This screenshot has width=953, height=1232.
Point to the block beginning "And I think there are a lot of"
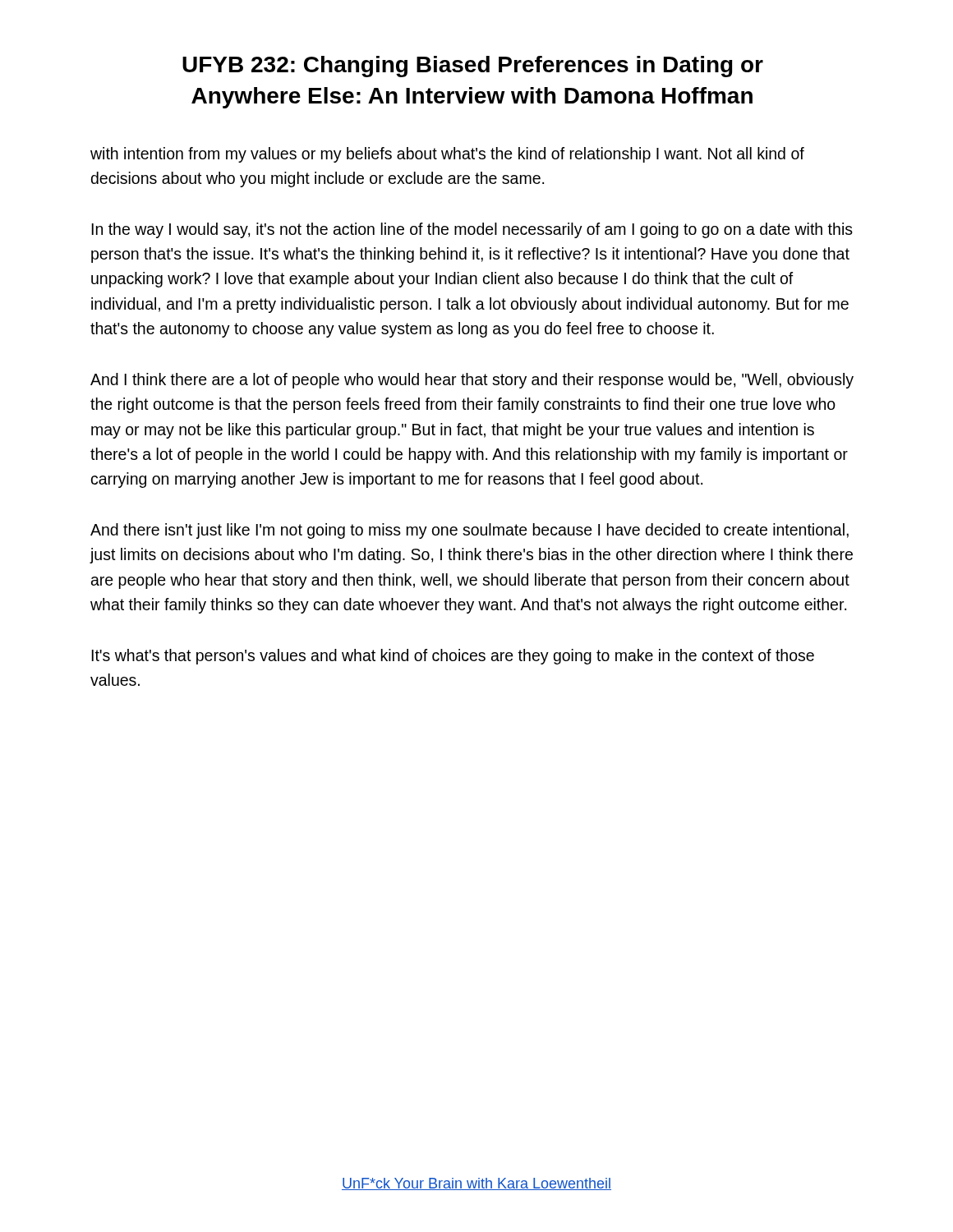472,429
